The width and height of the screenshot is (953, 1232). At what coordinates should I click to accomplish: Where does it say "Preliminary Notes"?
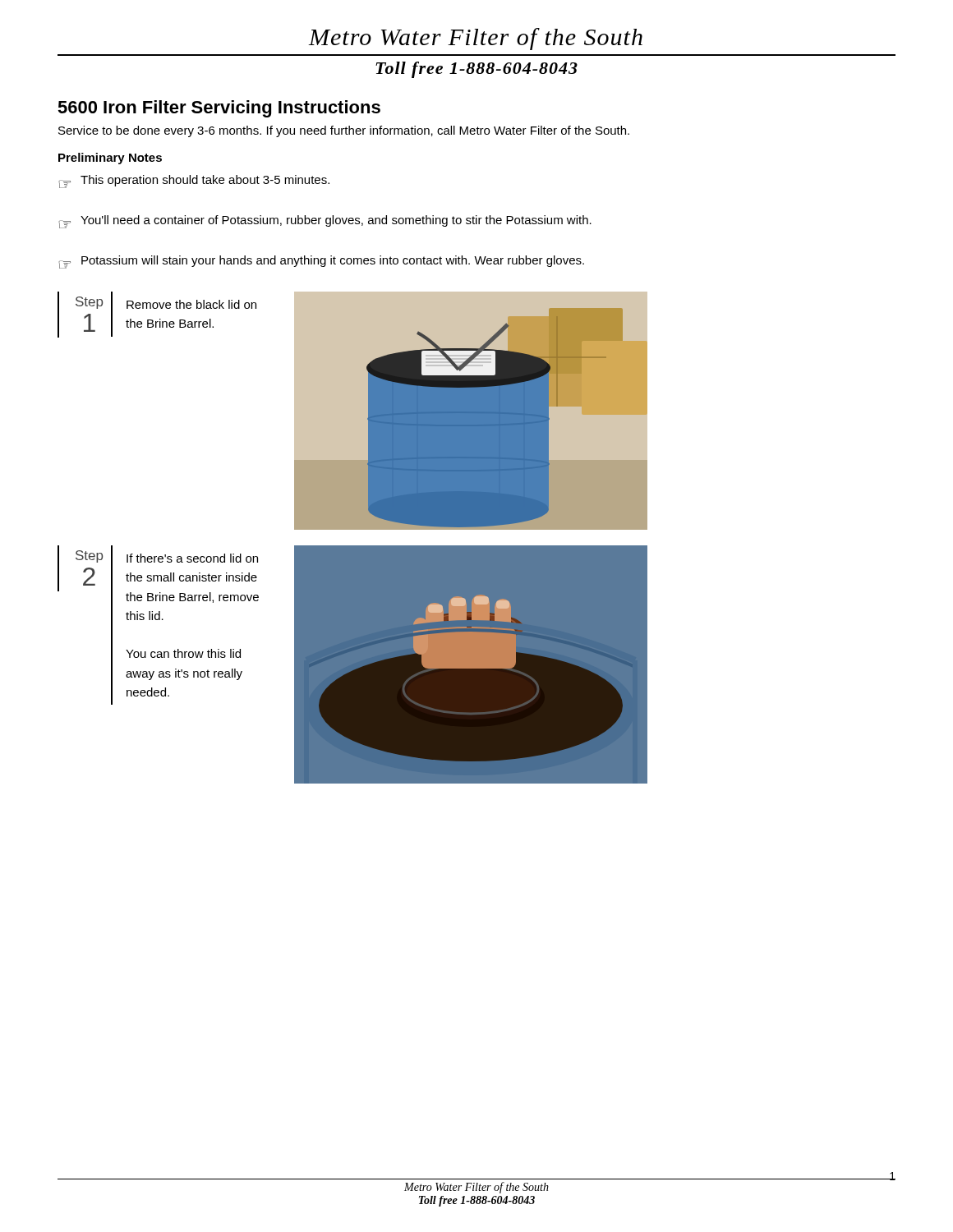110,157
